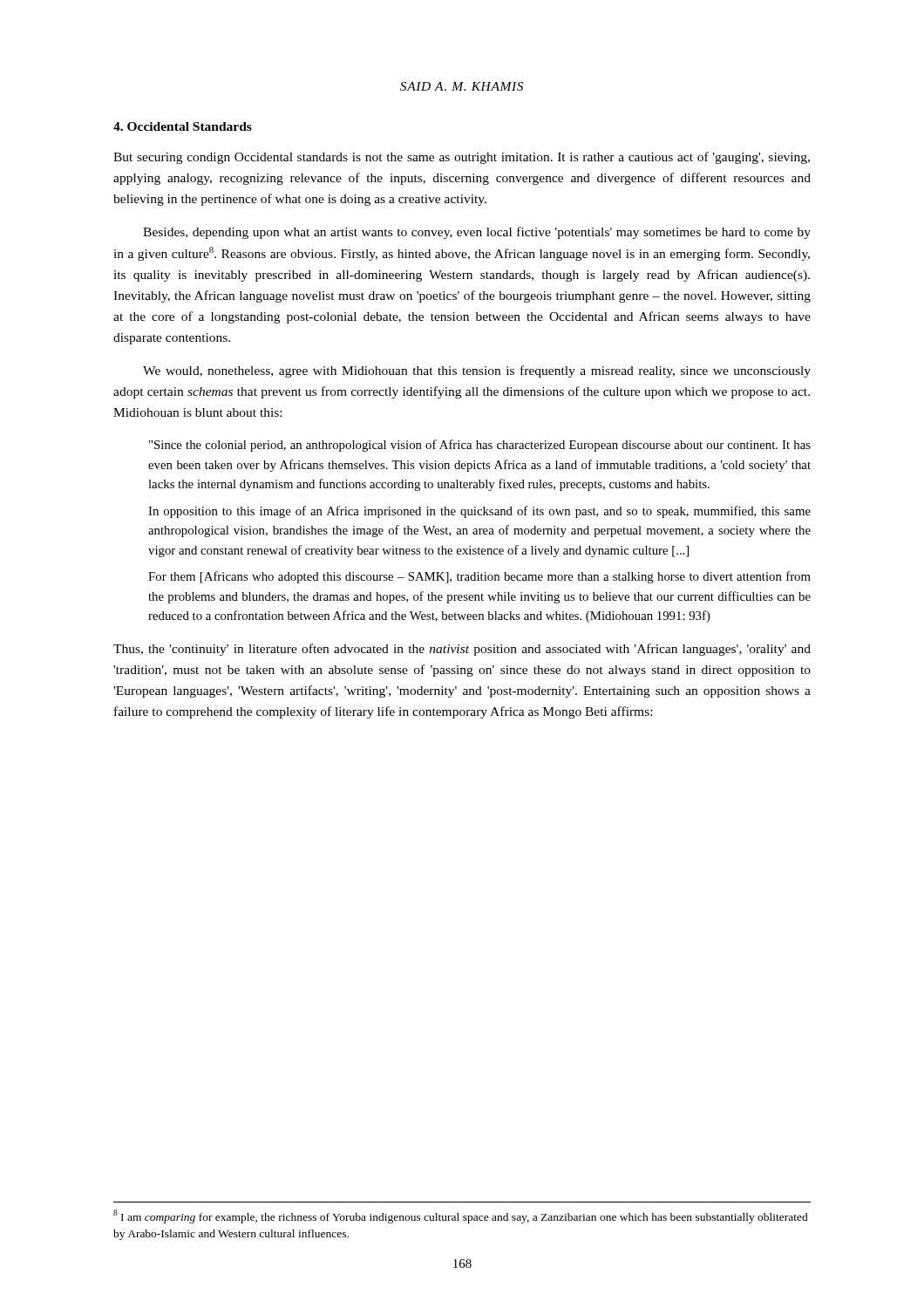Find the section header
Image resolution: width=924 pixels, height=1308 pixels.
tap(183, 126)
